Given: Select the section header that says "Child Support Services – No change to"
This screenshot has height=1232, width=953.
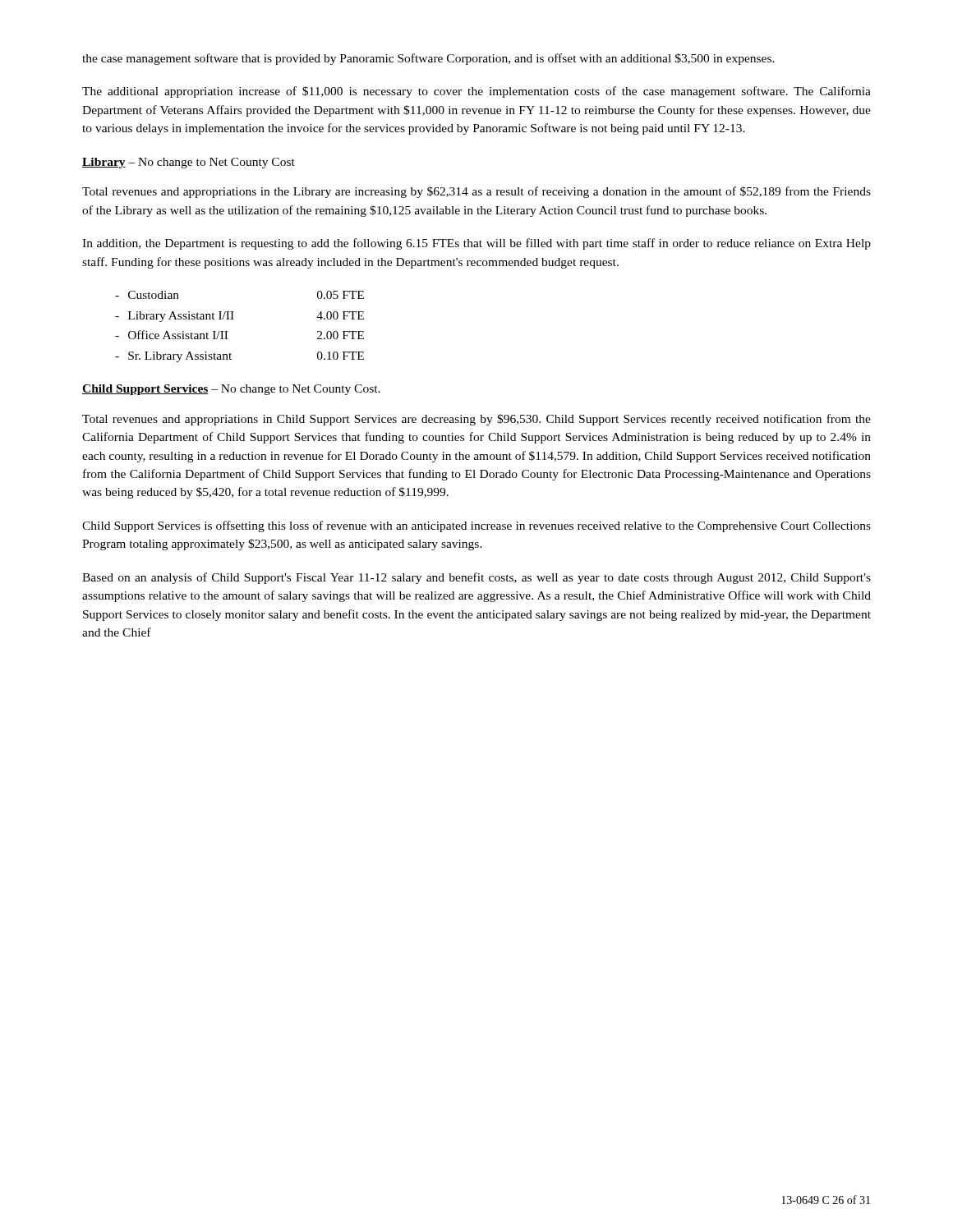Looking at the screenshot, I should coord(231,388).
